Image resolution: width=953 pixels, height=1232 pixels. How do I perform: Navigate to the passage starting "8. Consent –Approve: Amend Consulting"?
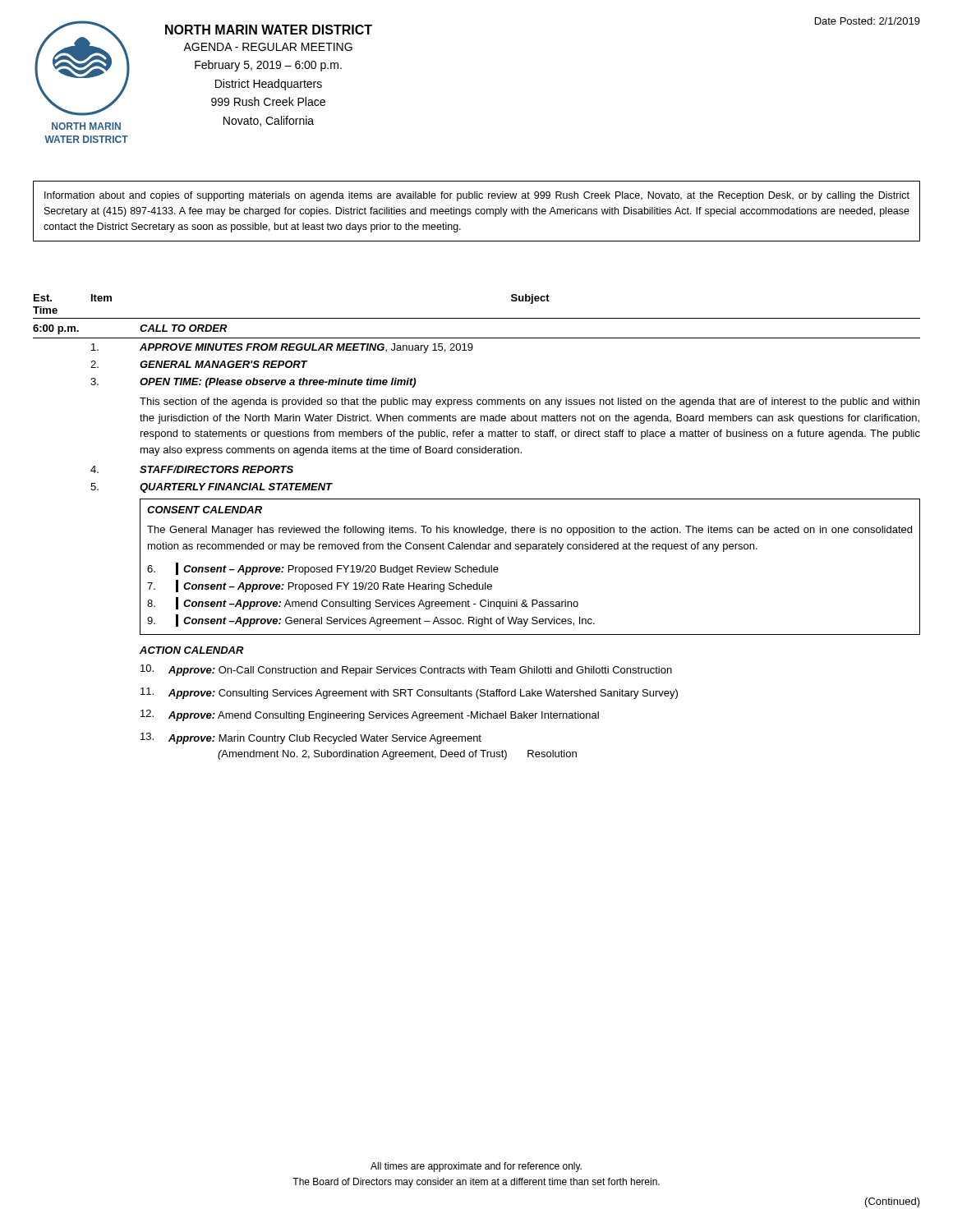[x=530, y=603]
